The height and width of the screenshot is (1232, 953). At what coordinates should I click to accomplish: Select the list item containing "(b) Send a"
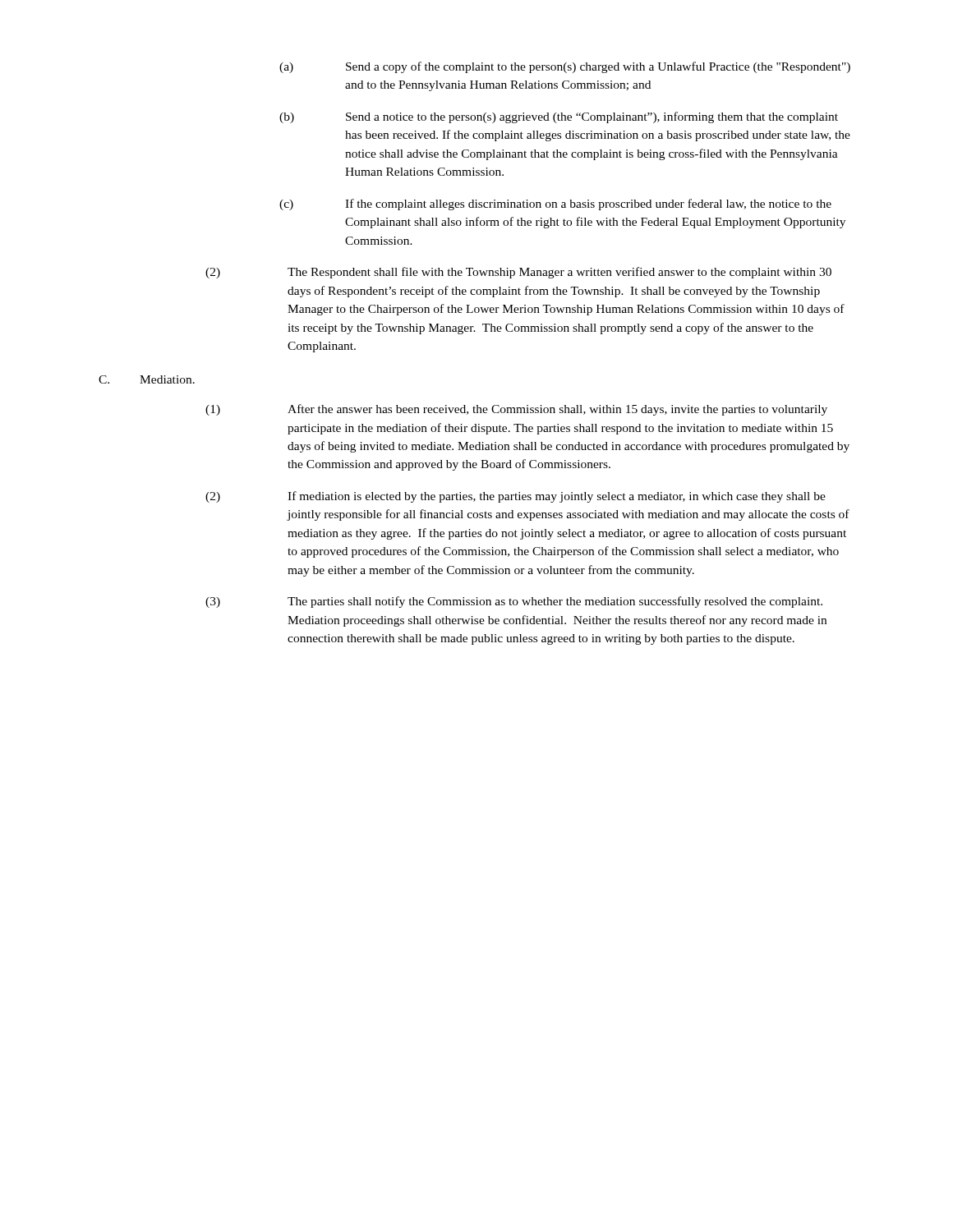tap(567, 144)
